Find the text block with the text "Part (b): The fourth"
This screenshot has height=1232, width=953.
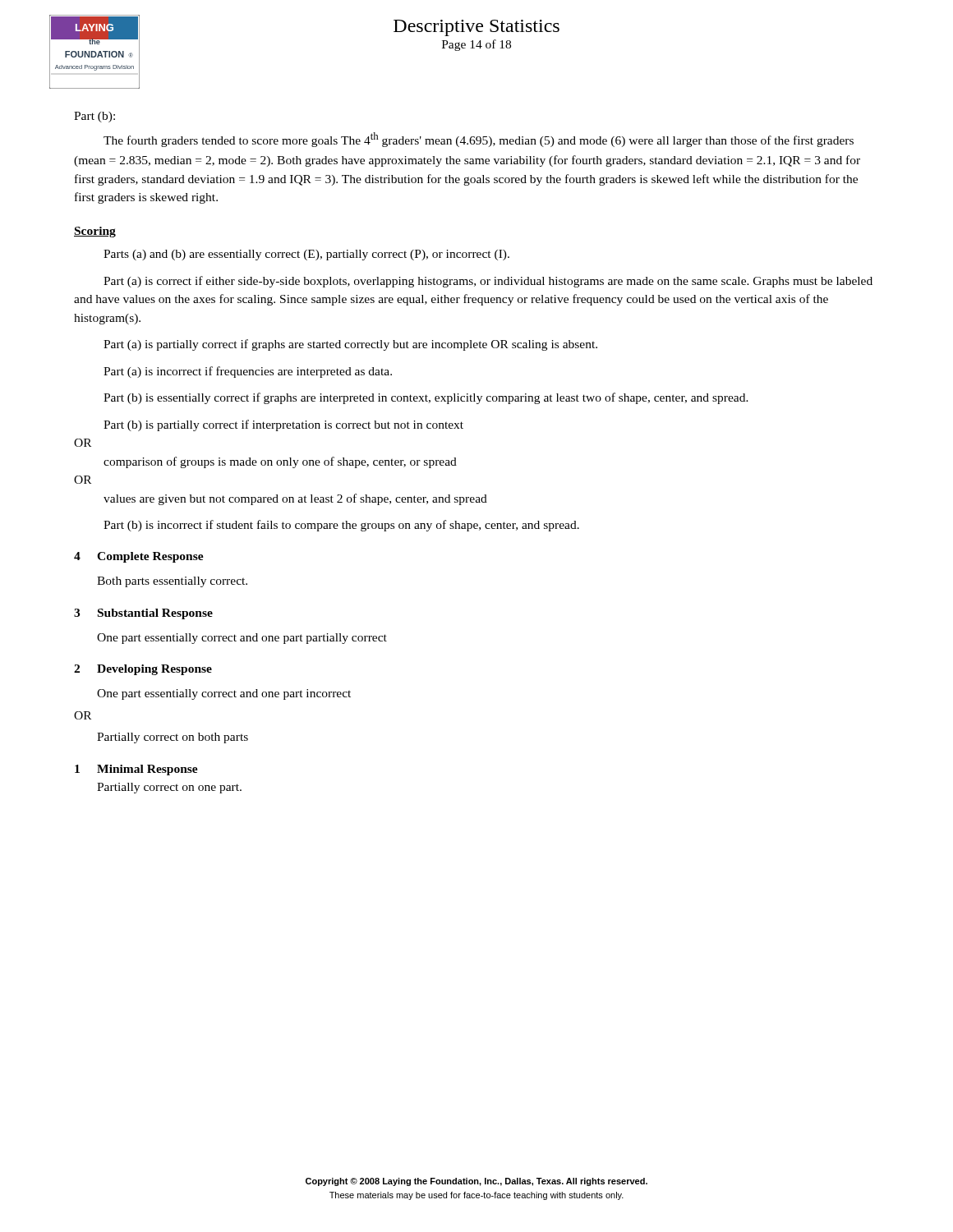[x=476, y=157]
